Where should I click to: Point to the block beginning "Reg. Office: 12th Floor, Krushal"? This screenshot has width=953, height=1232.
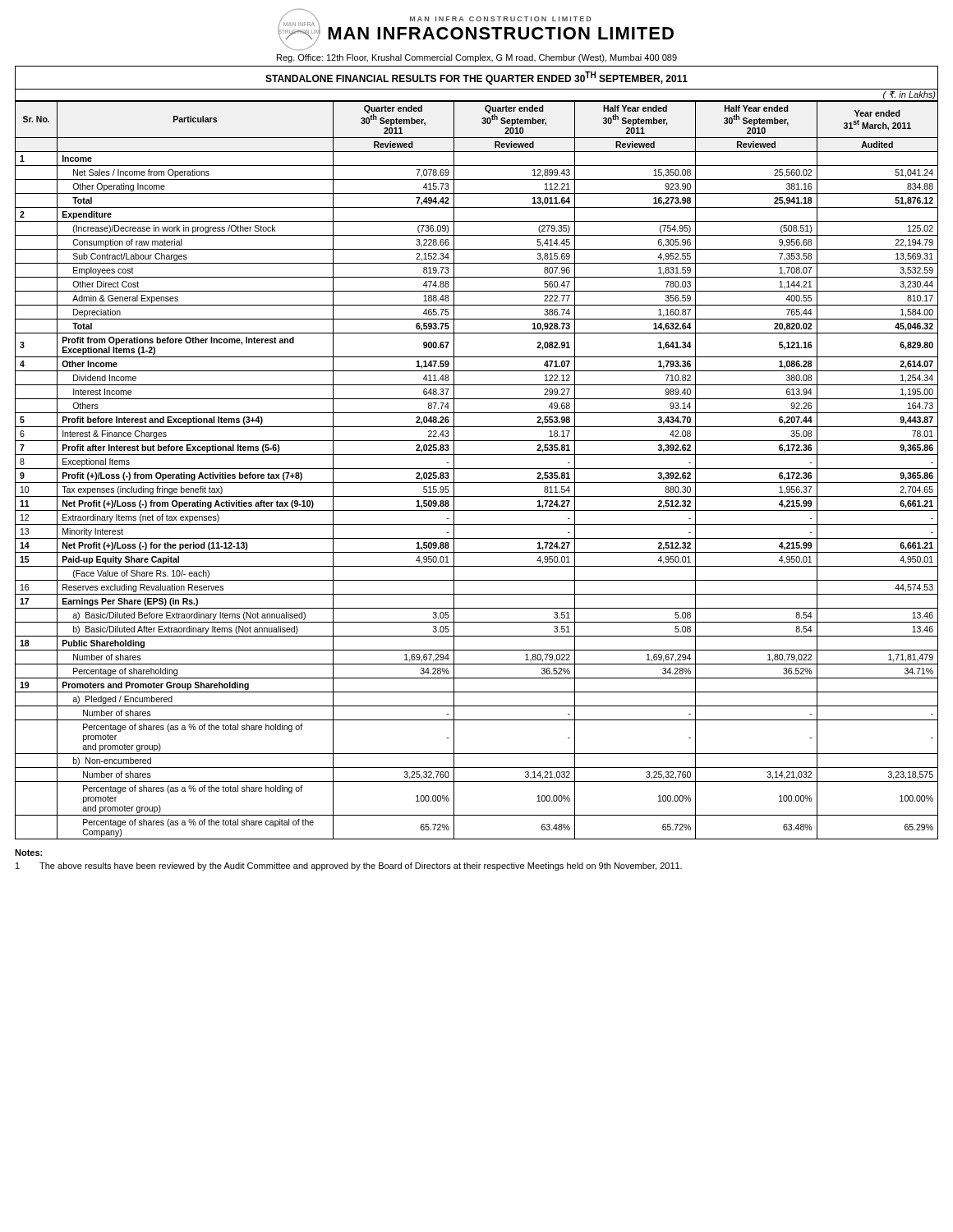tap(476, 58)
